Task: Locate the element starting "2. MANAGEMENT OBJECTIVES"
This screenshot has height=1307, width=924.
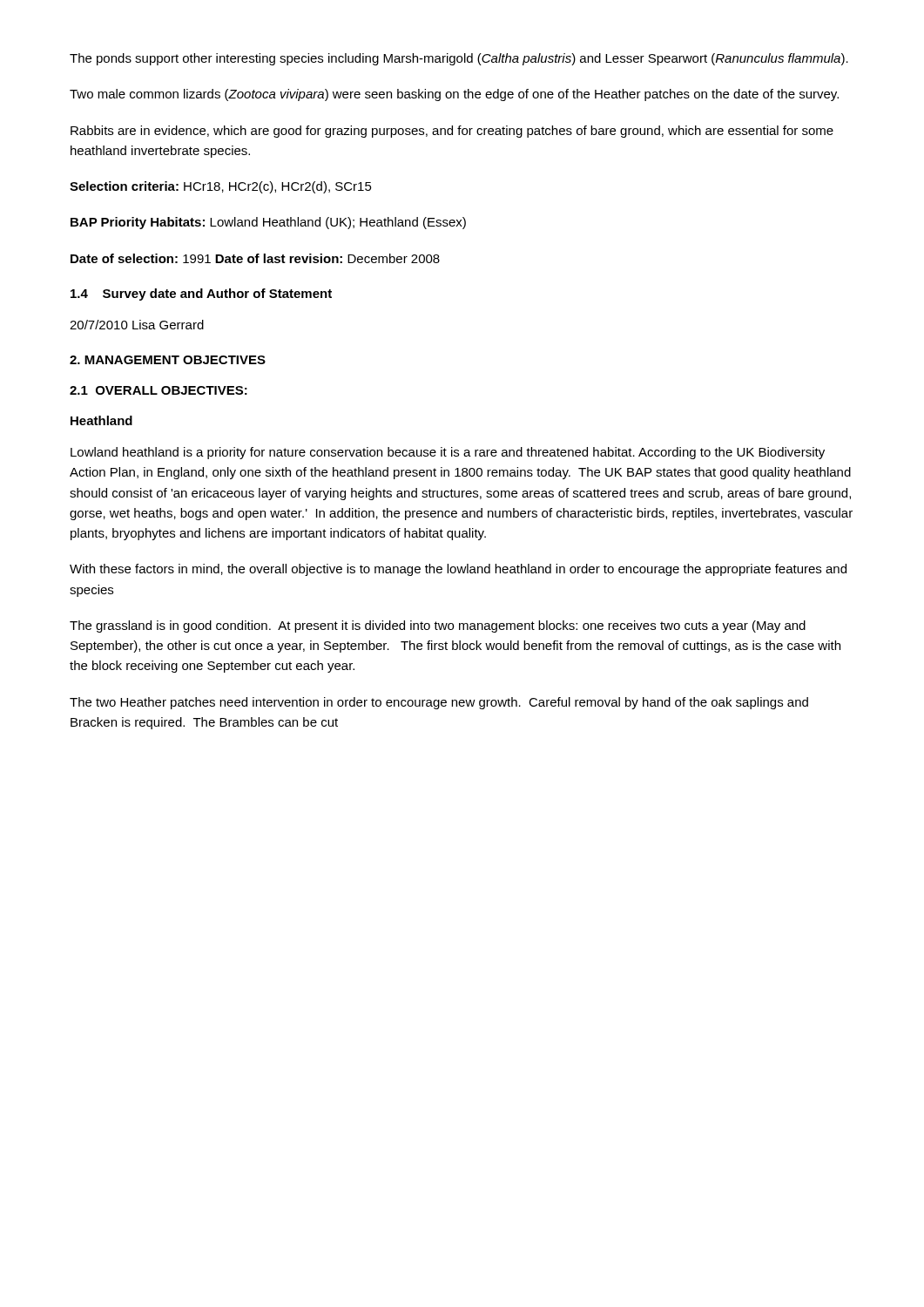Action: tap(168, 359)
